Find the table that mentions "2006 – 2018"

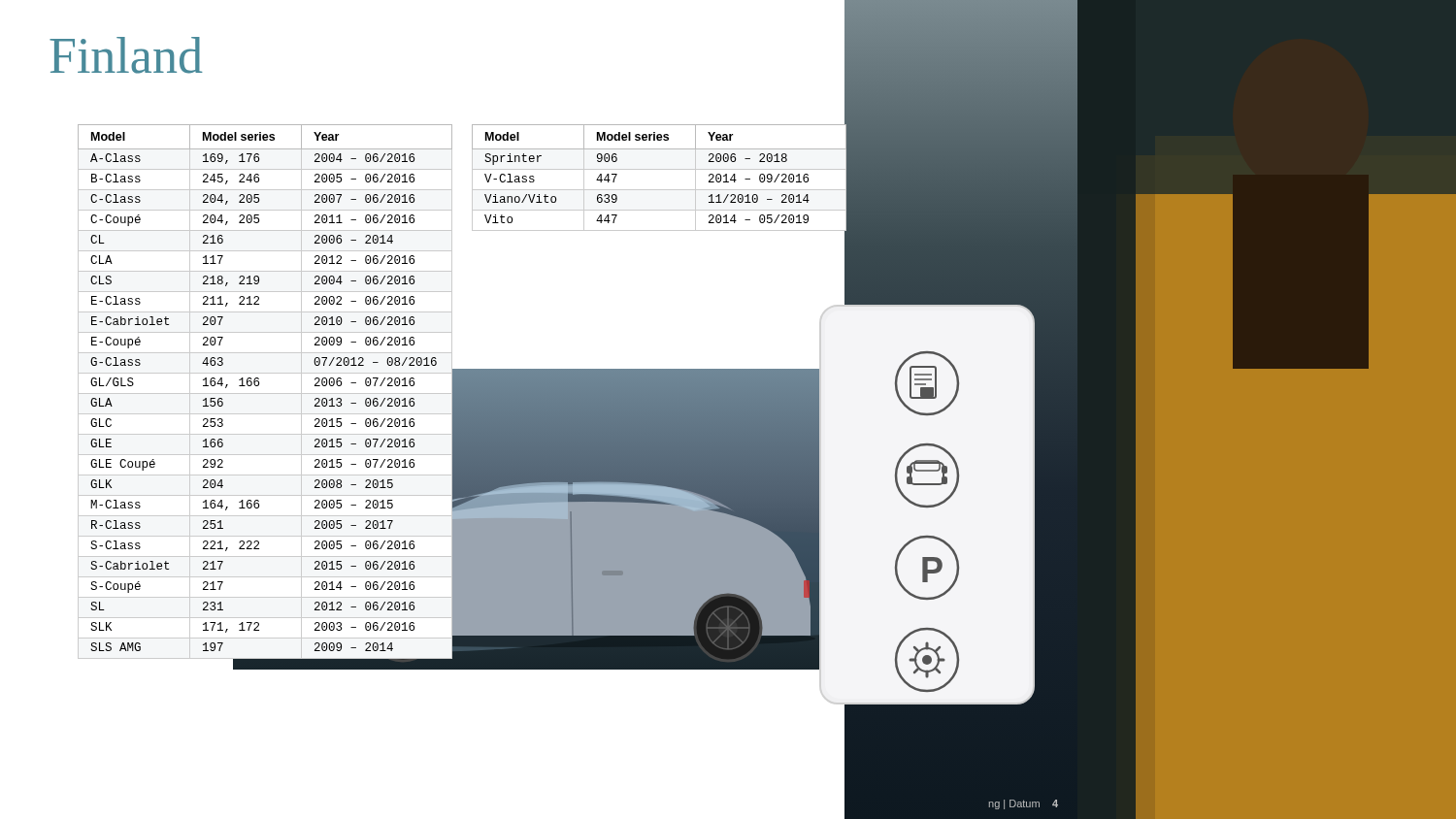coord(659,178)
